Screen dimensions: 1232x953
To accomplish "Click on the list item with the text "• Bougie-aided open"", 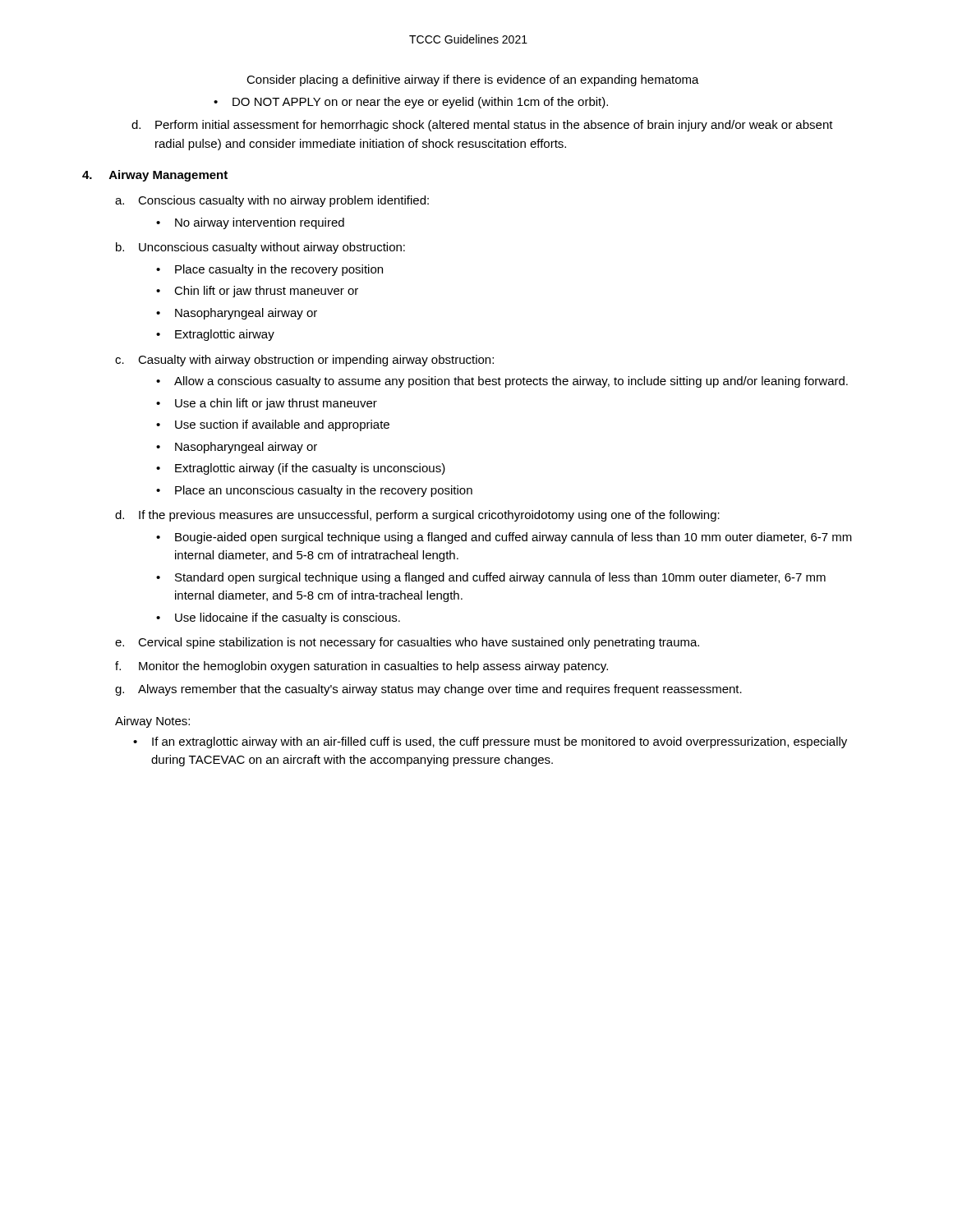I will tap(505, 546).
